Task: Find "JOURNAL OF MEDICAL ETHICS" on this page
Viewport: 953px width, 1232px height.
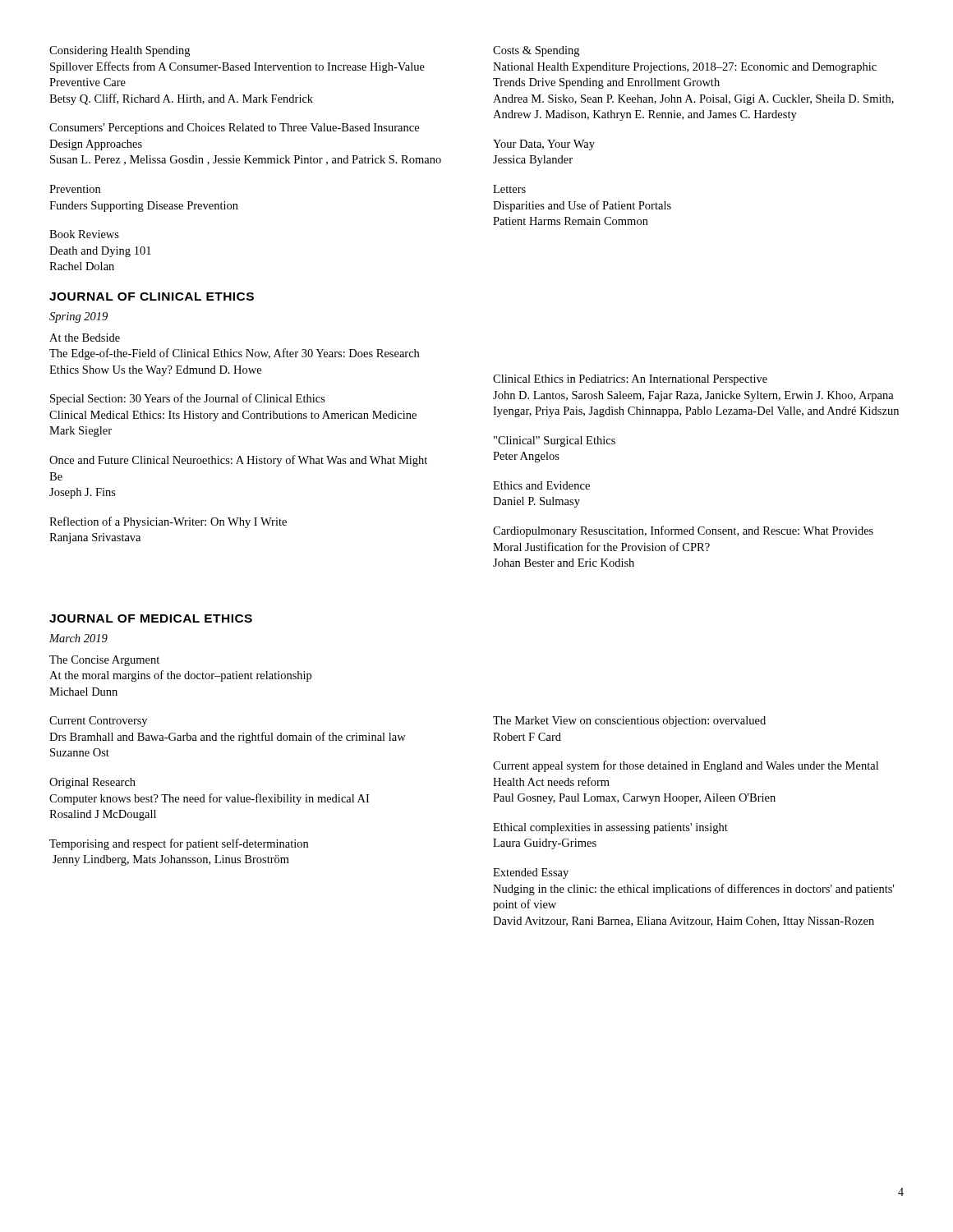Action: 151,618
